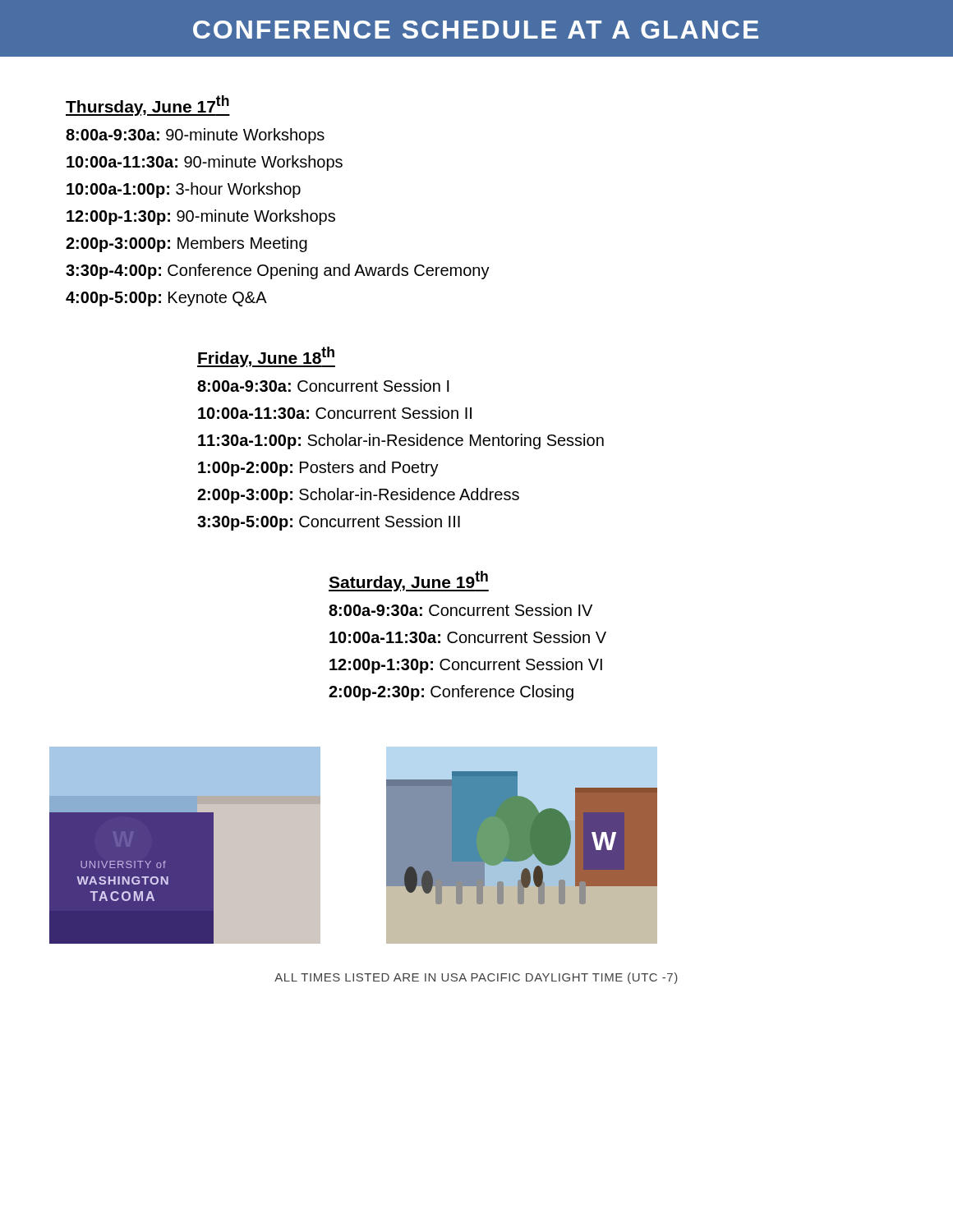The height and width of the screenshot is (1232, 953).
Task: Find the block starting "11:30a-1:00p: Scholar-in-Residence Mentoring Session"
Action: pos(401,440)
